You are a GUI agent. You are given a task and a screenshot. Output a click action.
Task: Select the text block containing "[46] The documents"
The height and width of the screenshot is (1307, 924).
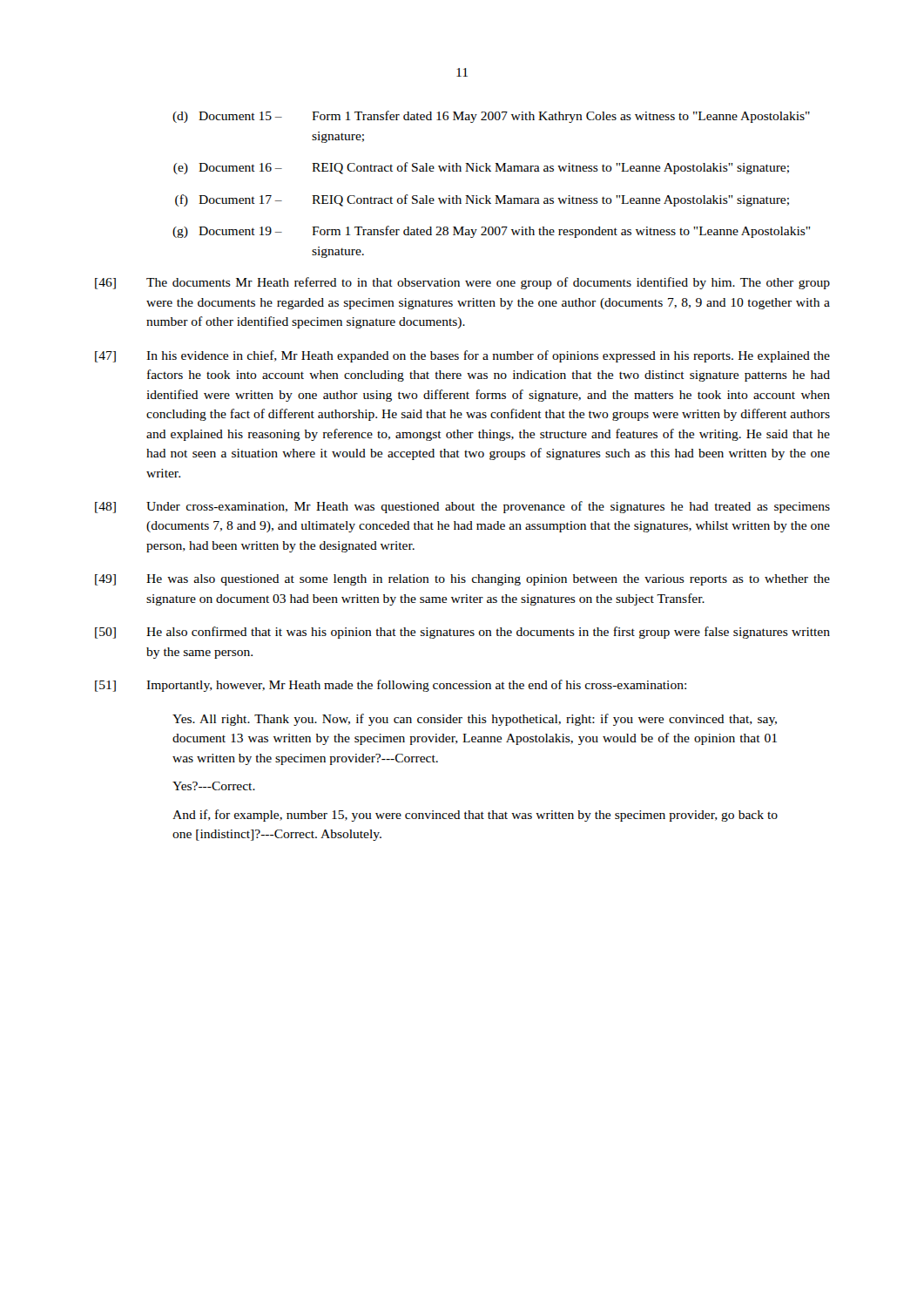click(x=462, y=302)
